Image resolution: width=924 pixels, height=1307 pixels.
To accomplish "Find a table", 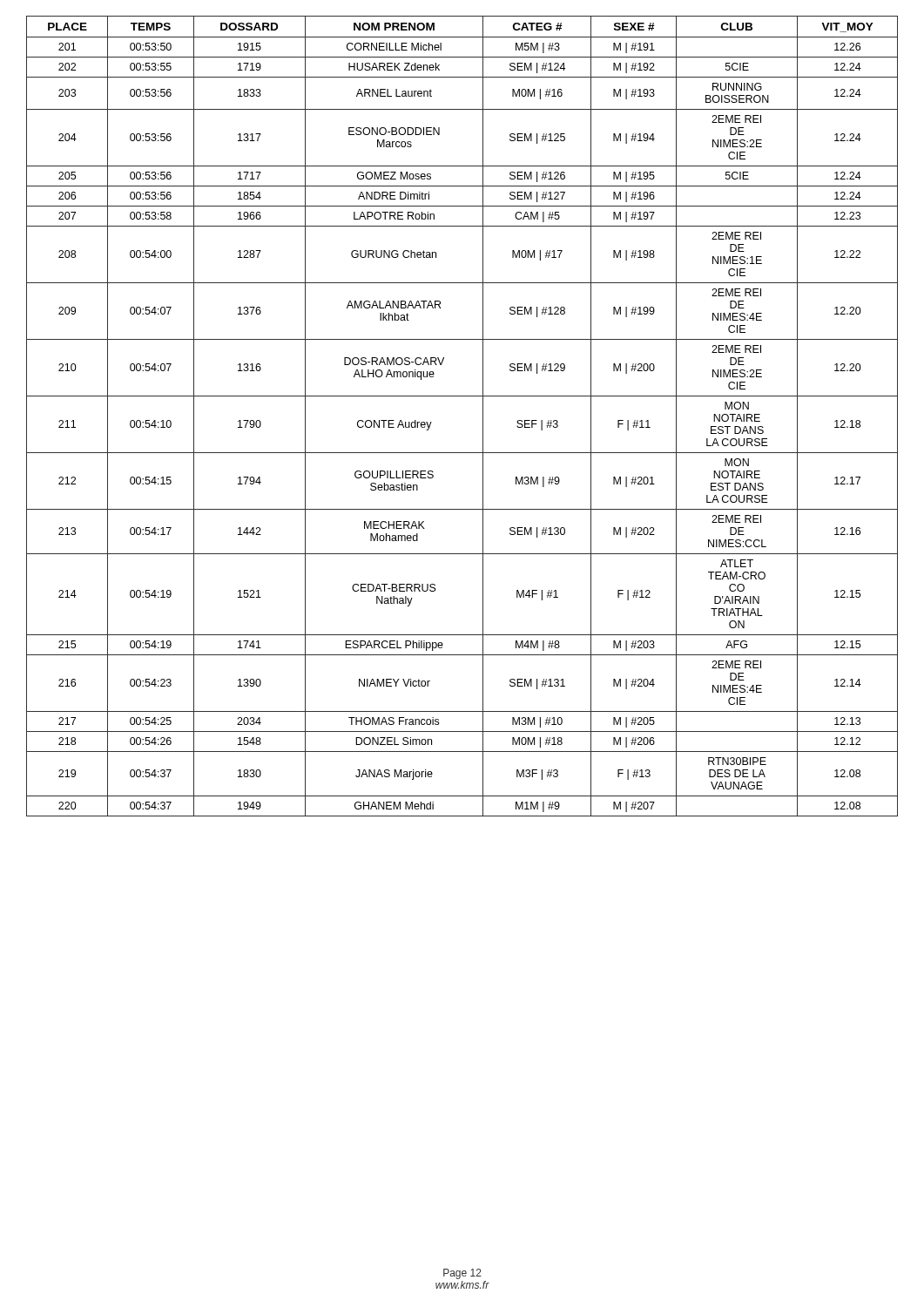I will point(462,416).
